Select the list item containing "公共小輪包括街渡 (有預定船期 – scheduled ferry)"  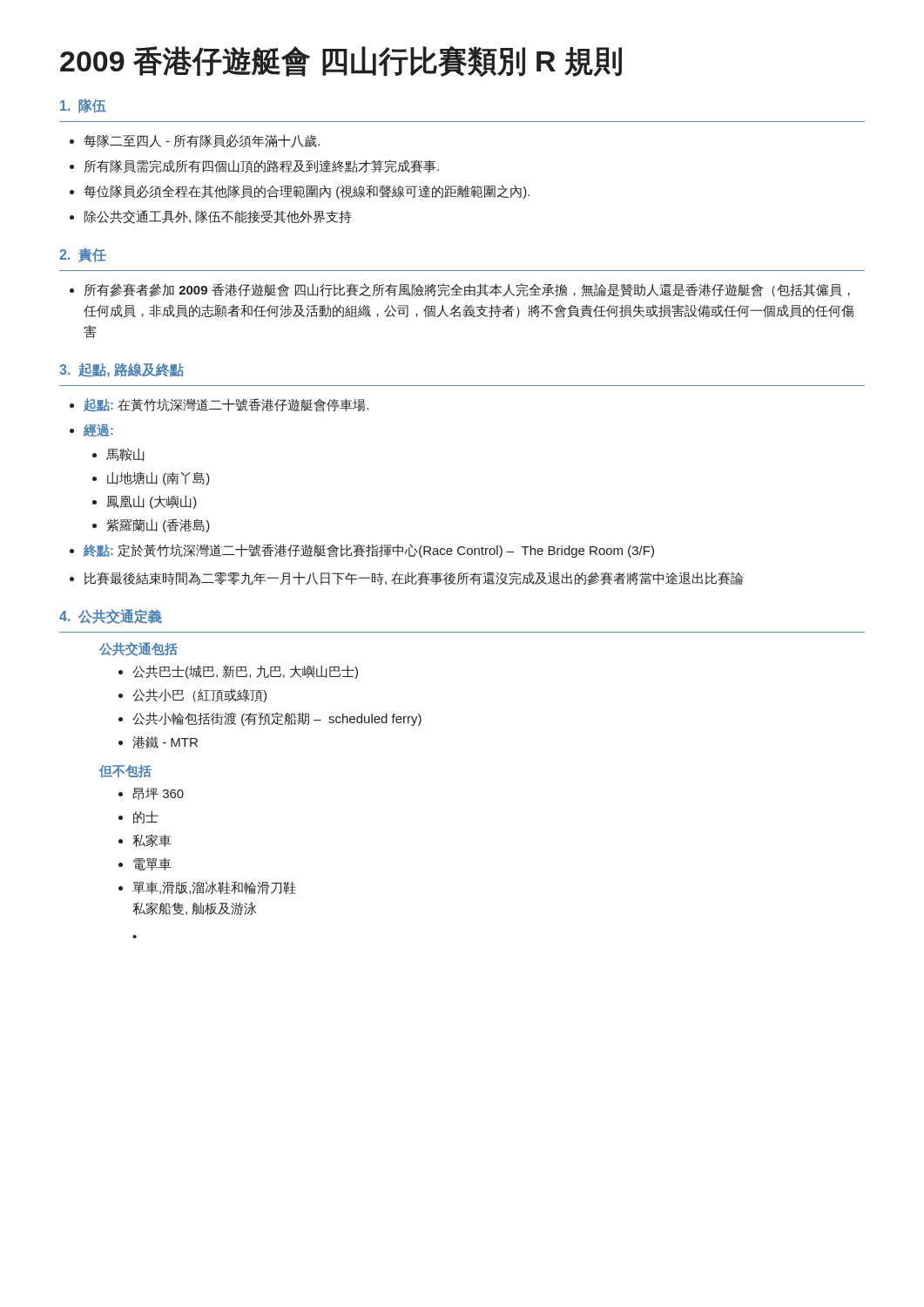click(x=277, y=718)
